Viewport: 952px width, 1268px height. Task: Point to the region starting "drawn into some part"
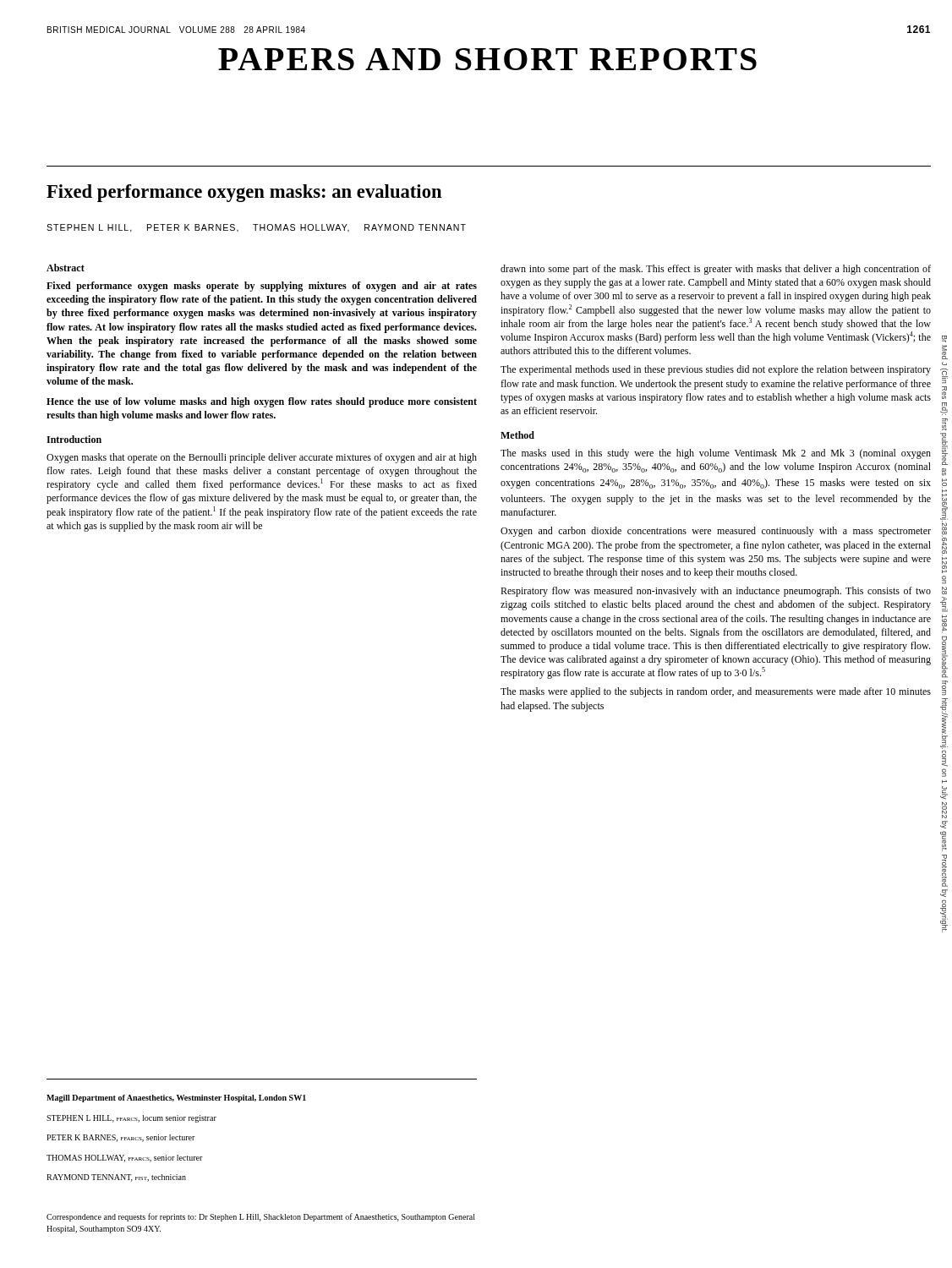point(716,340)
